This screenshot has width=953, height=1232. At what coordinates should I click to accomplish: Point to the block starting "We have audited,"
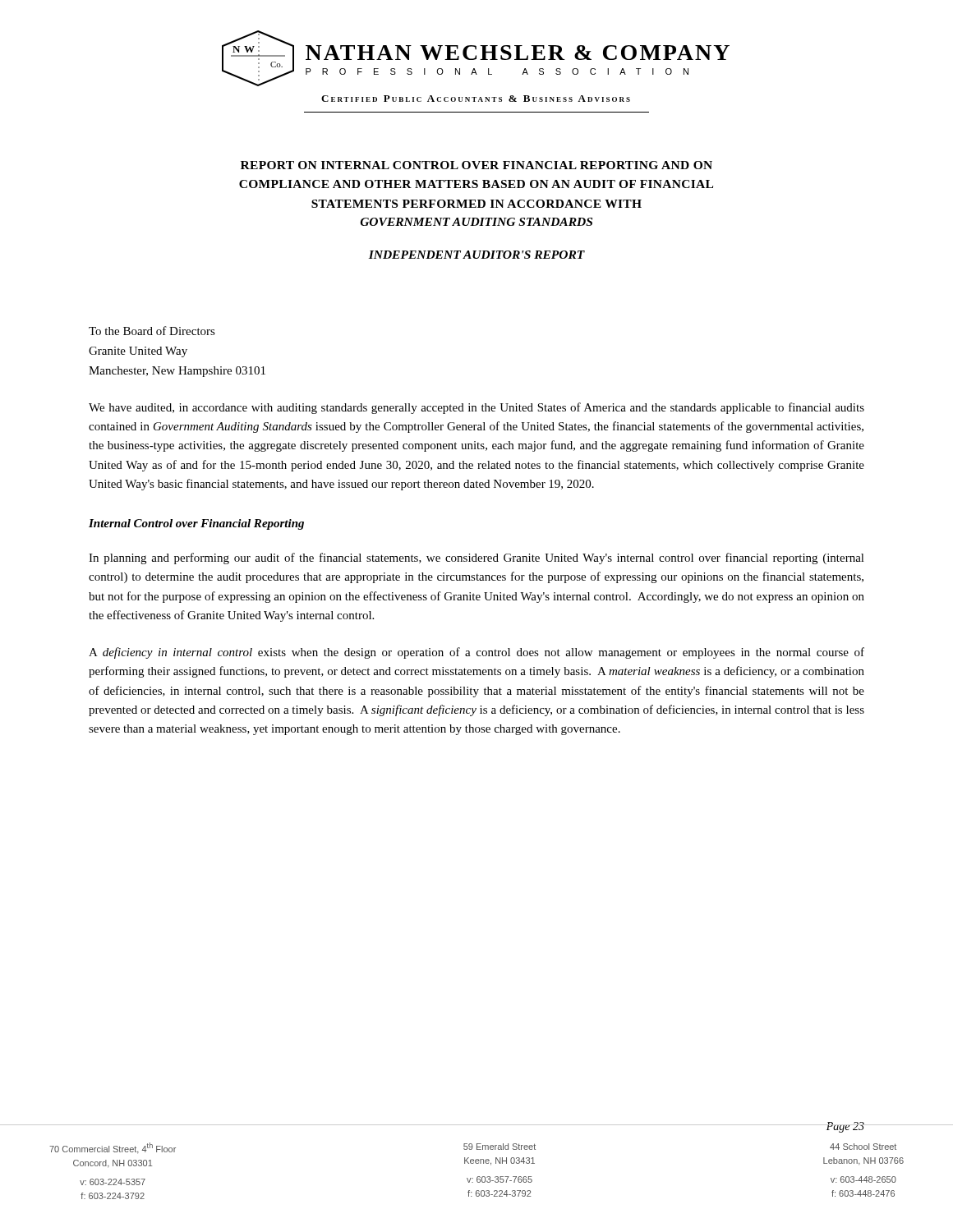click(476, 445)
